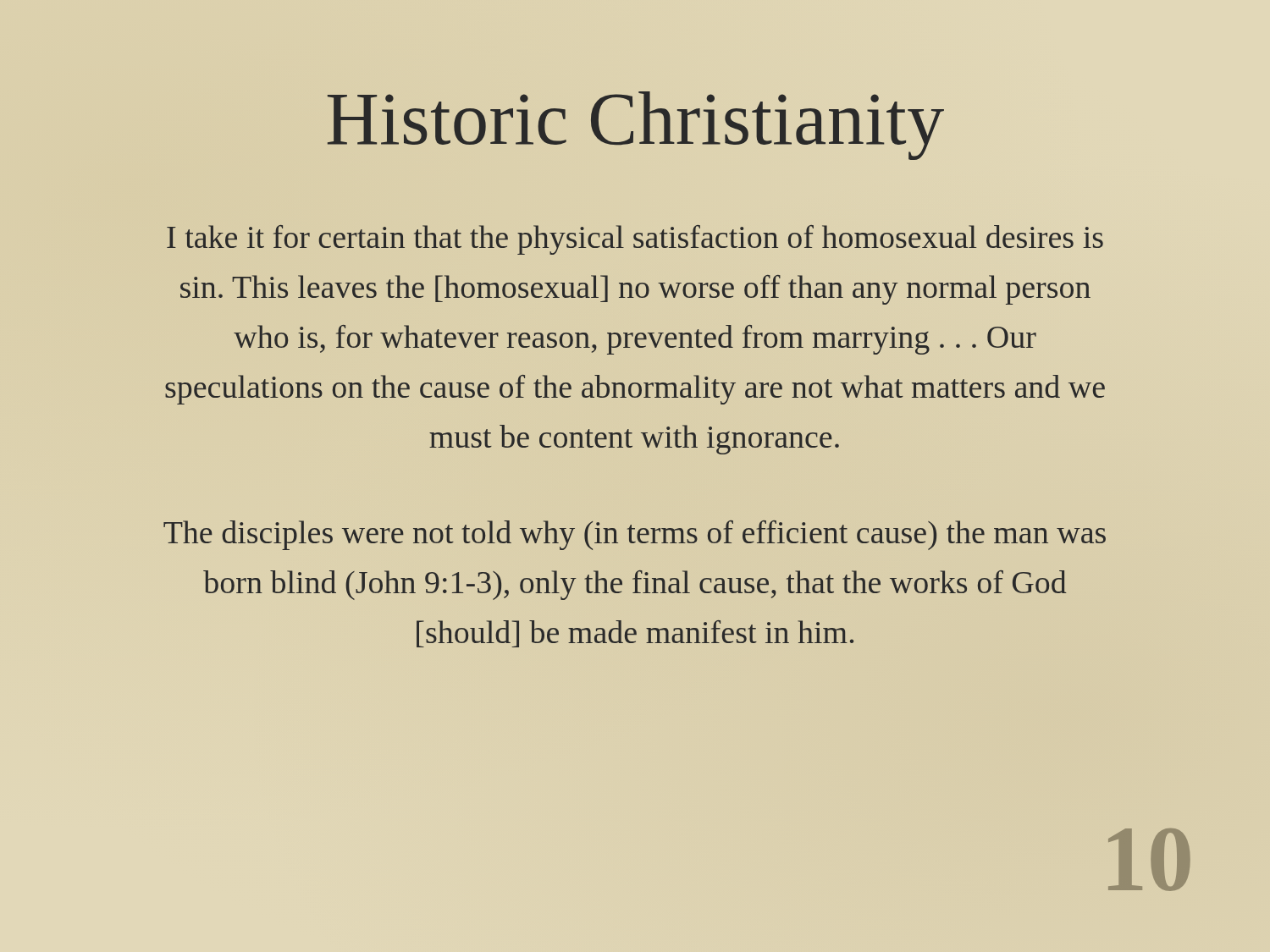This screenshot has height=952, width=1270.
Task: Locate the title
Action: click(x=635, y=119)
